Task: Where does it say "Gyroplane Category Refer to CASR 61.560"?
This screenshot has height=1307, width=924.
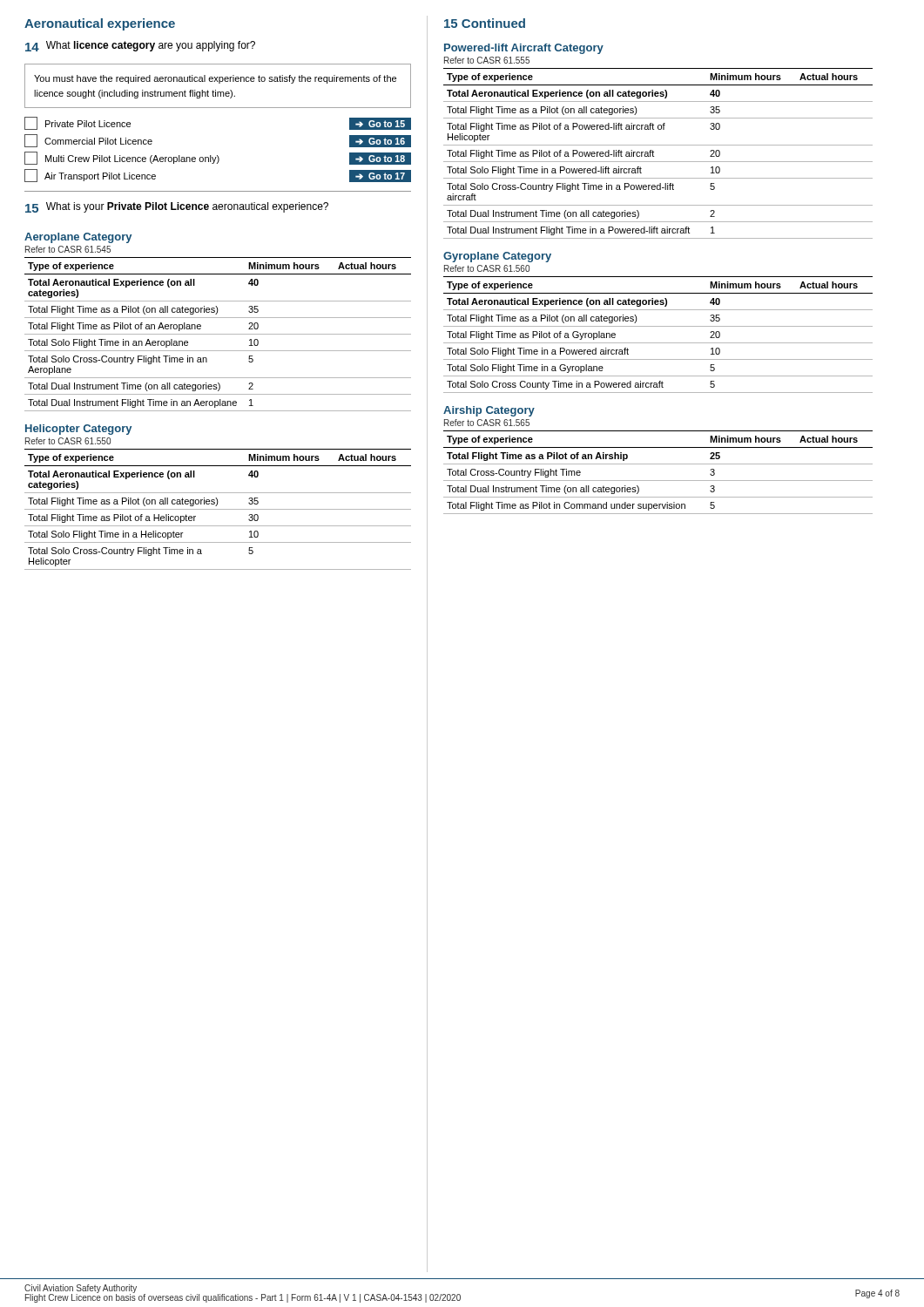Action: pos(497,257)
